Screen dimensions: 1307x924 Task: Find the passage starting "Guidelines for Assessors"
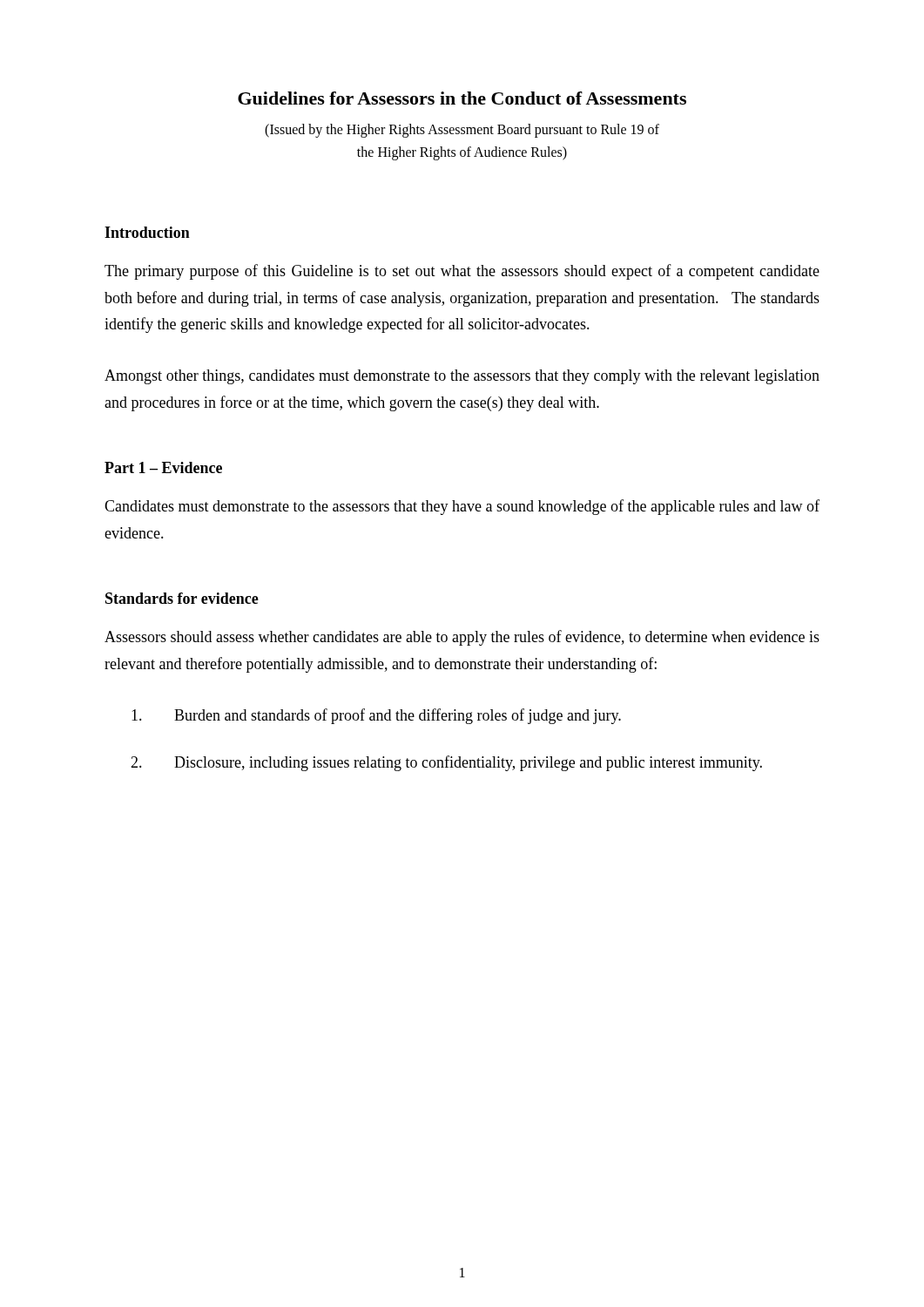pos(462,98)
